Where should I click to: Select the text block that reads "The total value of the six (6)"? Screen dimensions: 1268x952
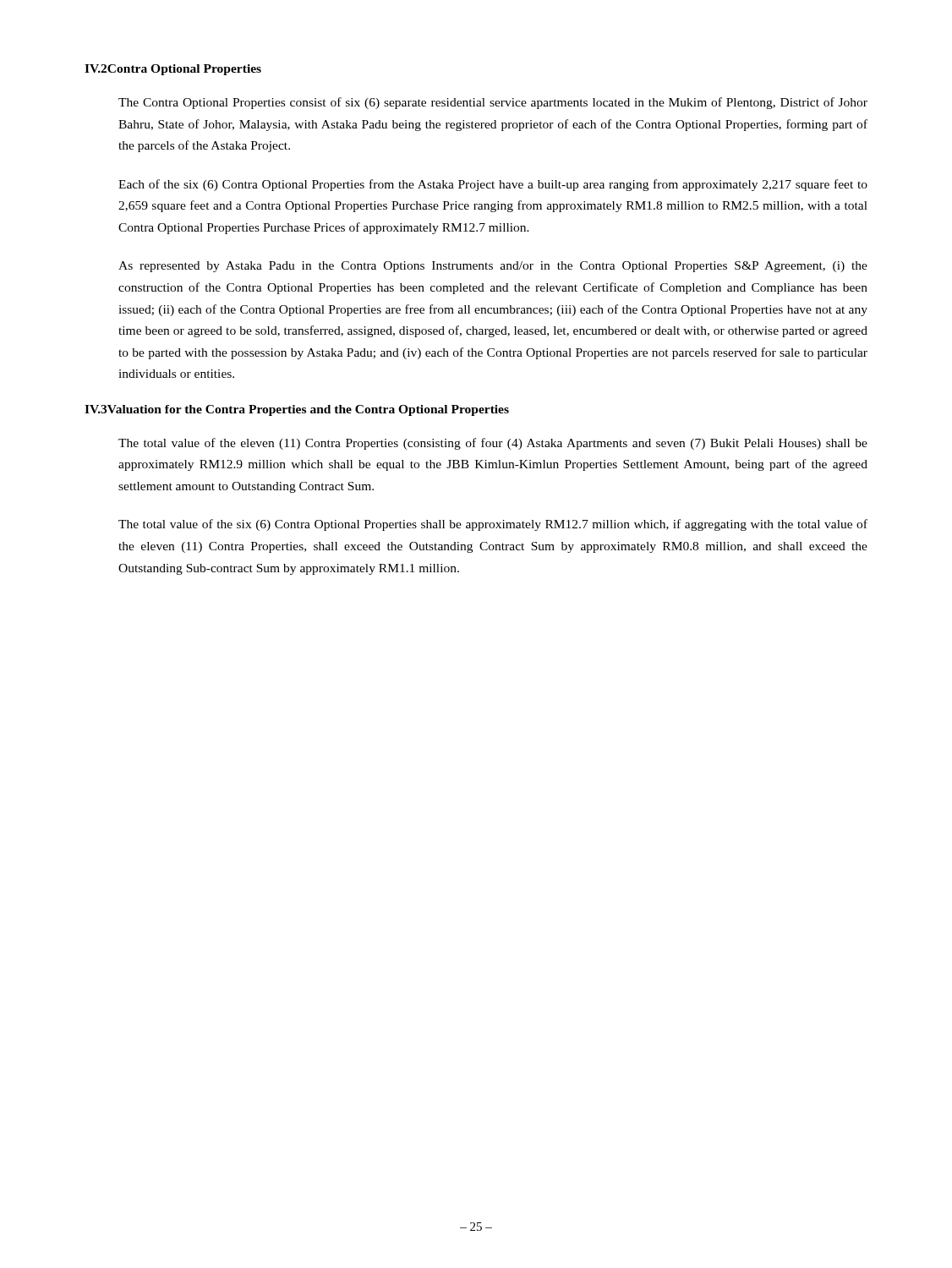(x=493, y=546)
